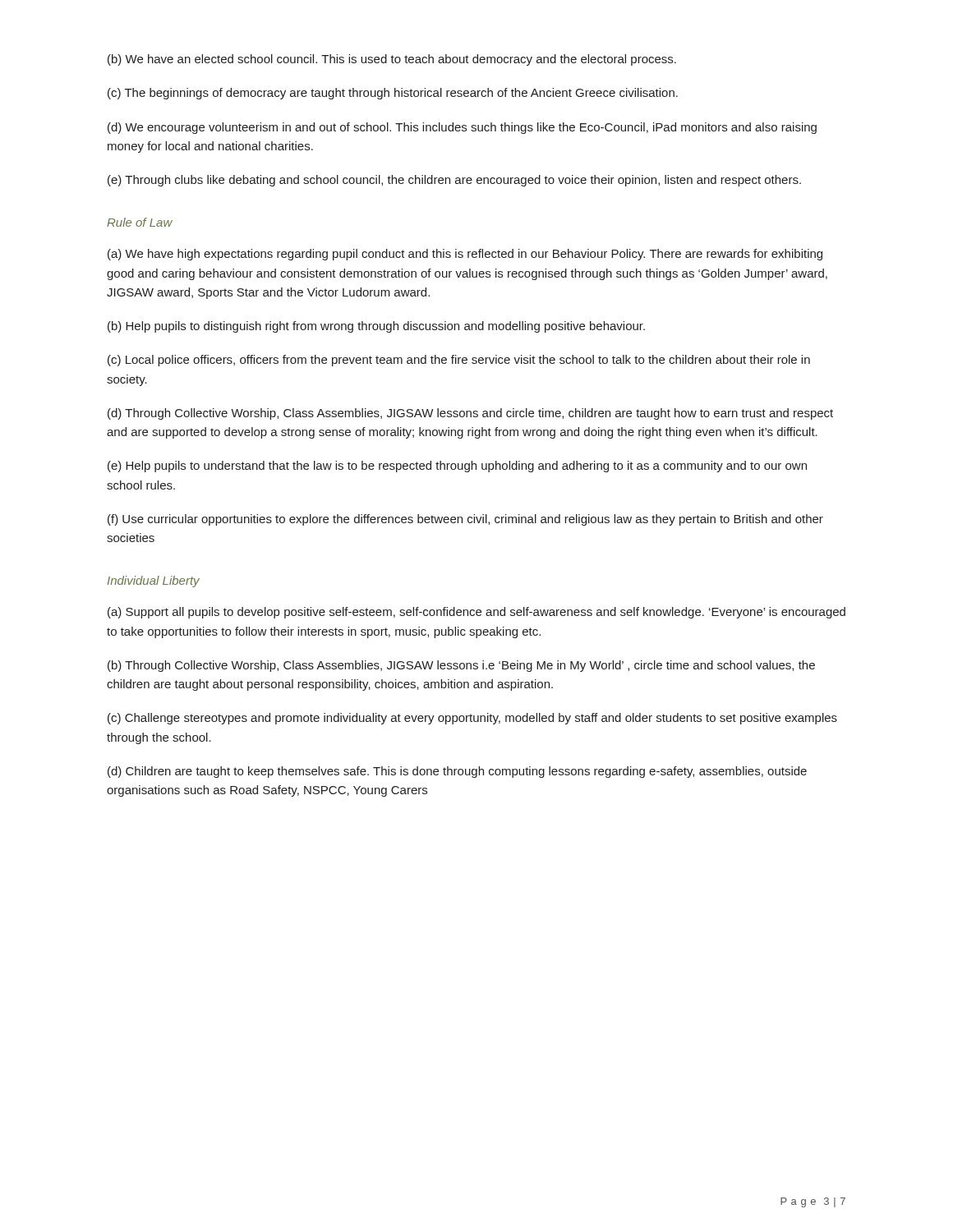
Task: Locate the block of text that opens with "(b) Help pupils to distinguish right from wrong"
Action: click(376, 326)
